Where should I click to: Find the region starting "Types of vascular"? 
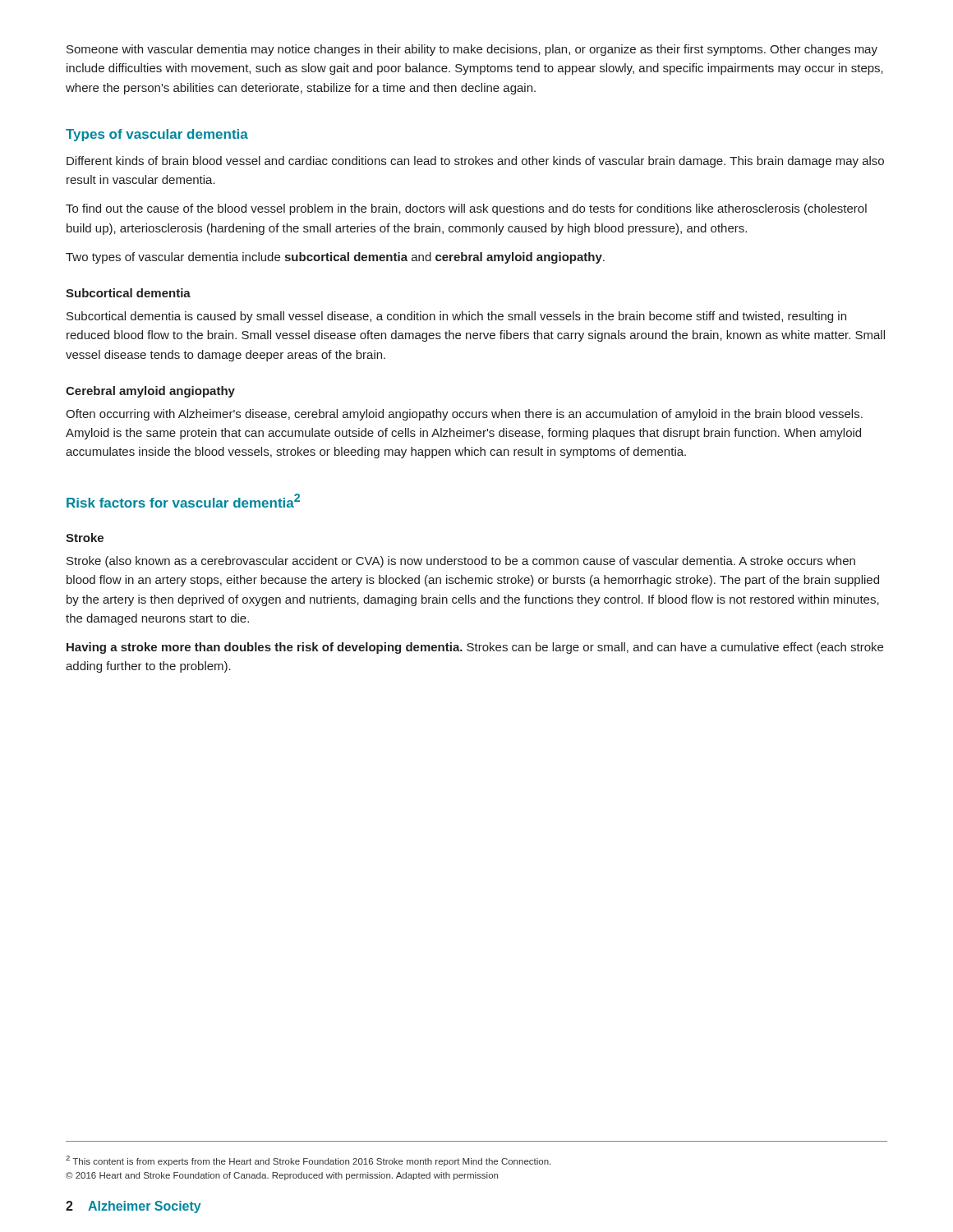tap(157, 134)
